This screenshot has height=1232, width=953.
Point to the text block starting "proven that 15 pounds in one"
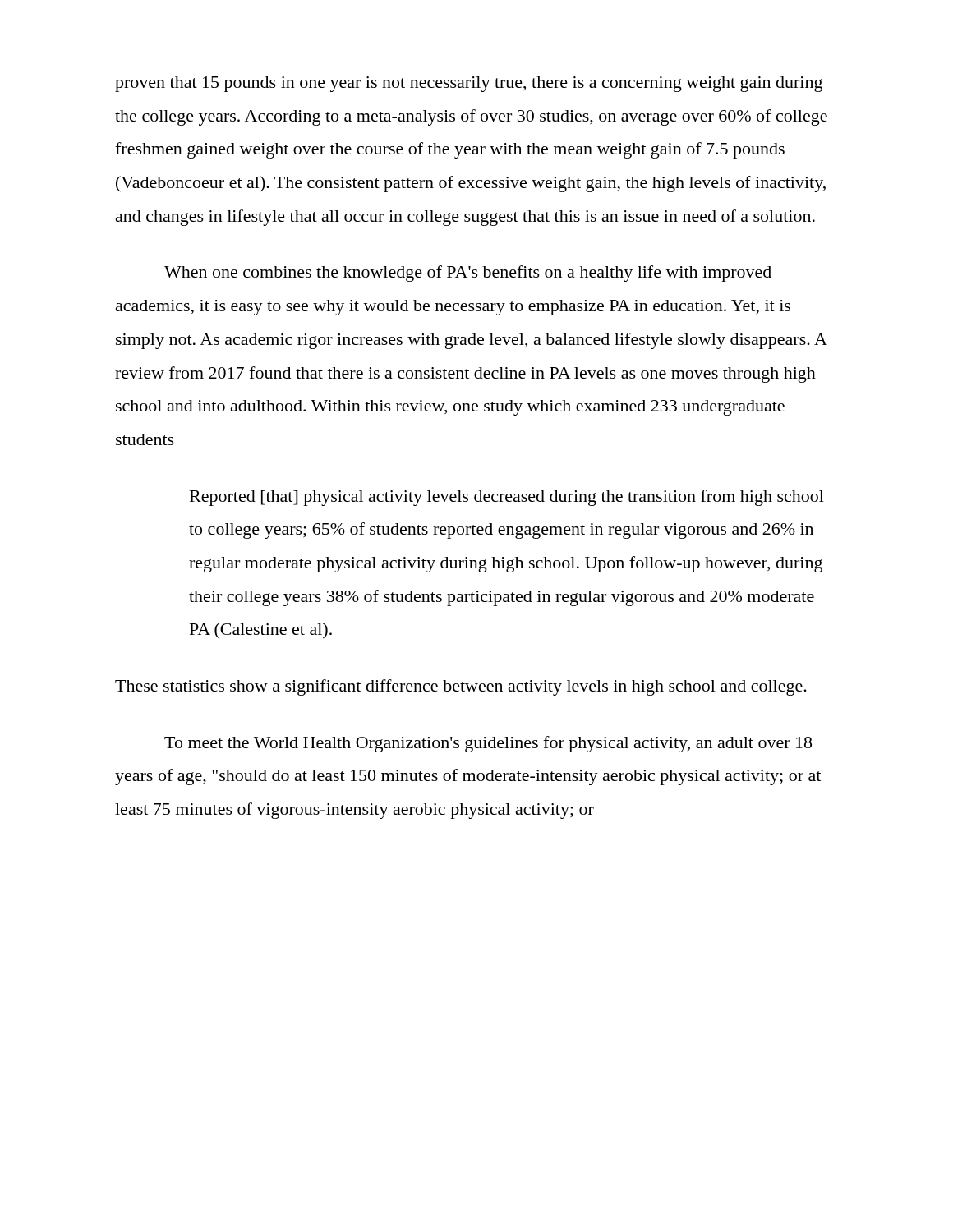tap(471, 149)
